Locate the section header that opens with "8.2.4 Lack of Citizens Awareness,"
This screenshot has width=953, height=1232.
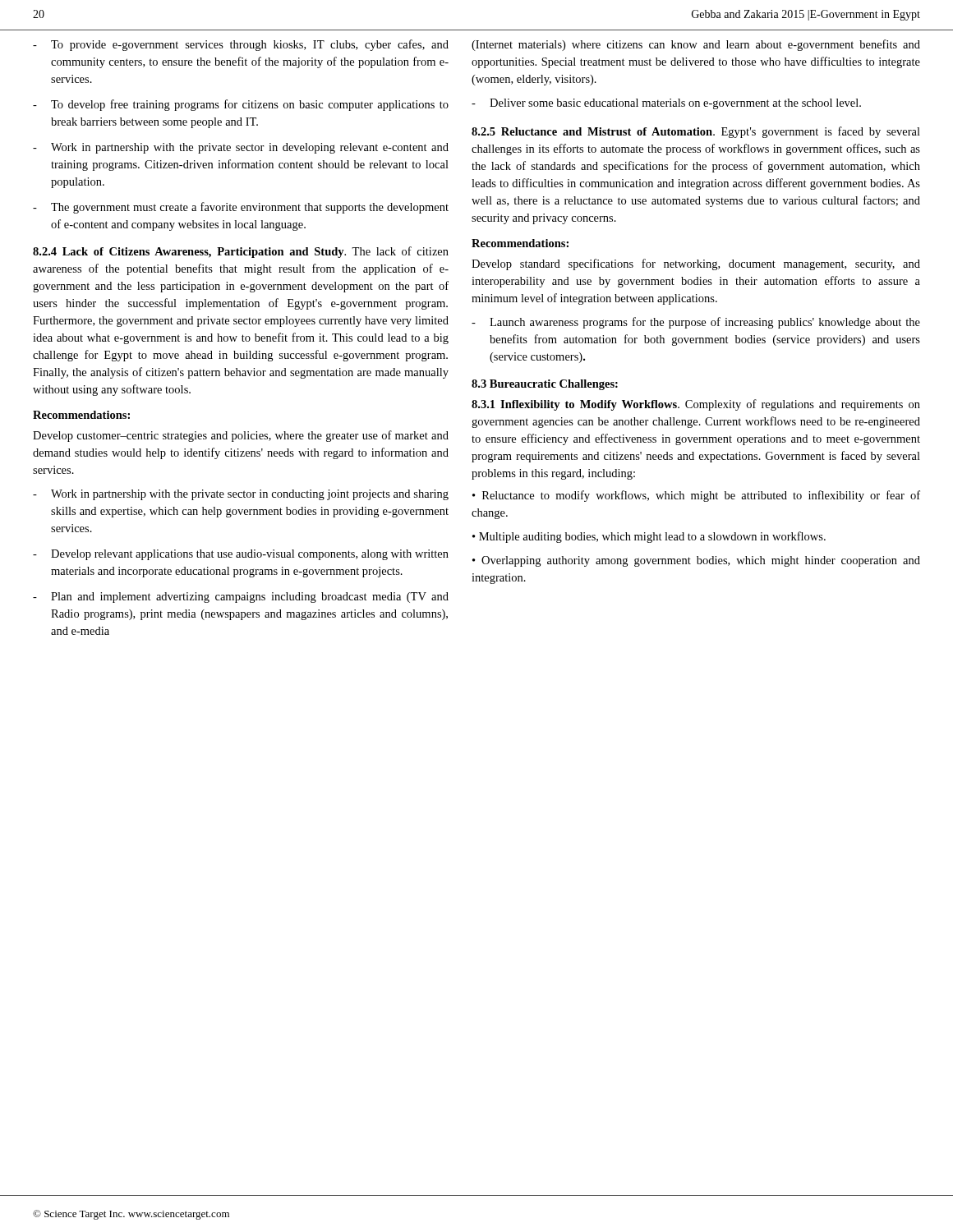tap(241, 321)
